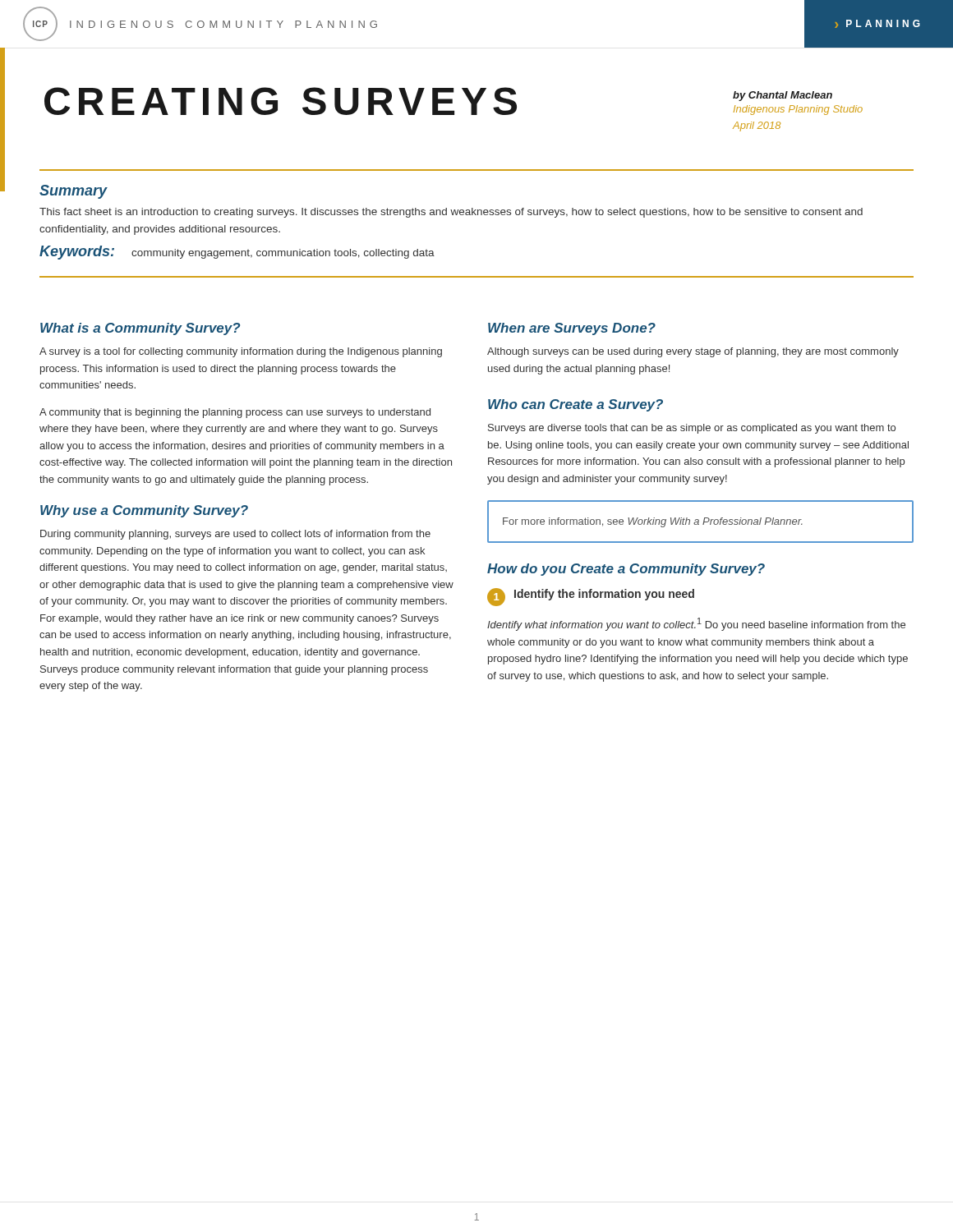Locate the block starting "What is a"
This screenshot has height=1232, width=953.
(x=247, y=329)
